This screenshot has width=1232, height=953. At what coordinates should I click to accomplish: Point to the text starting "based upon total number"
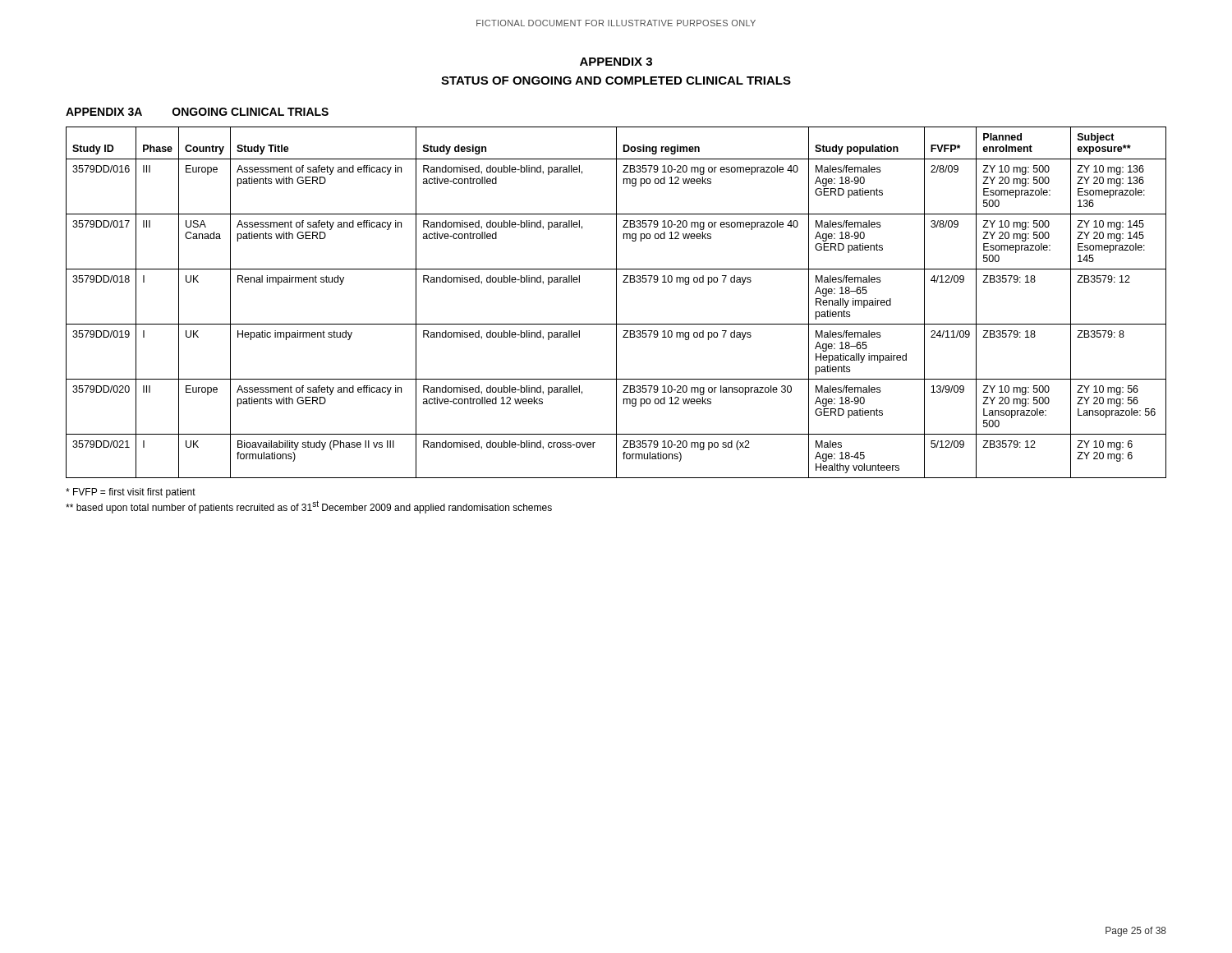309,507
